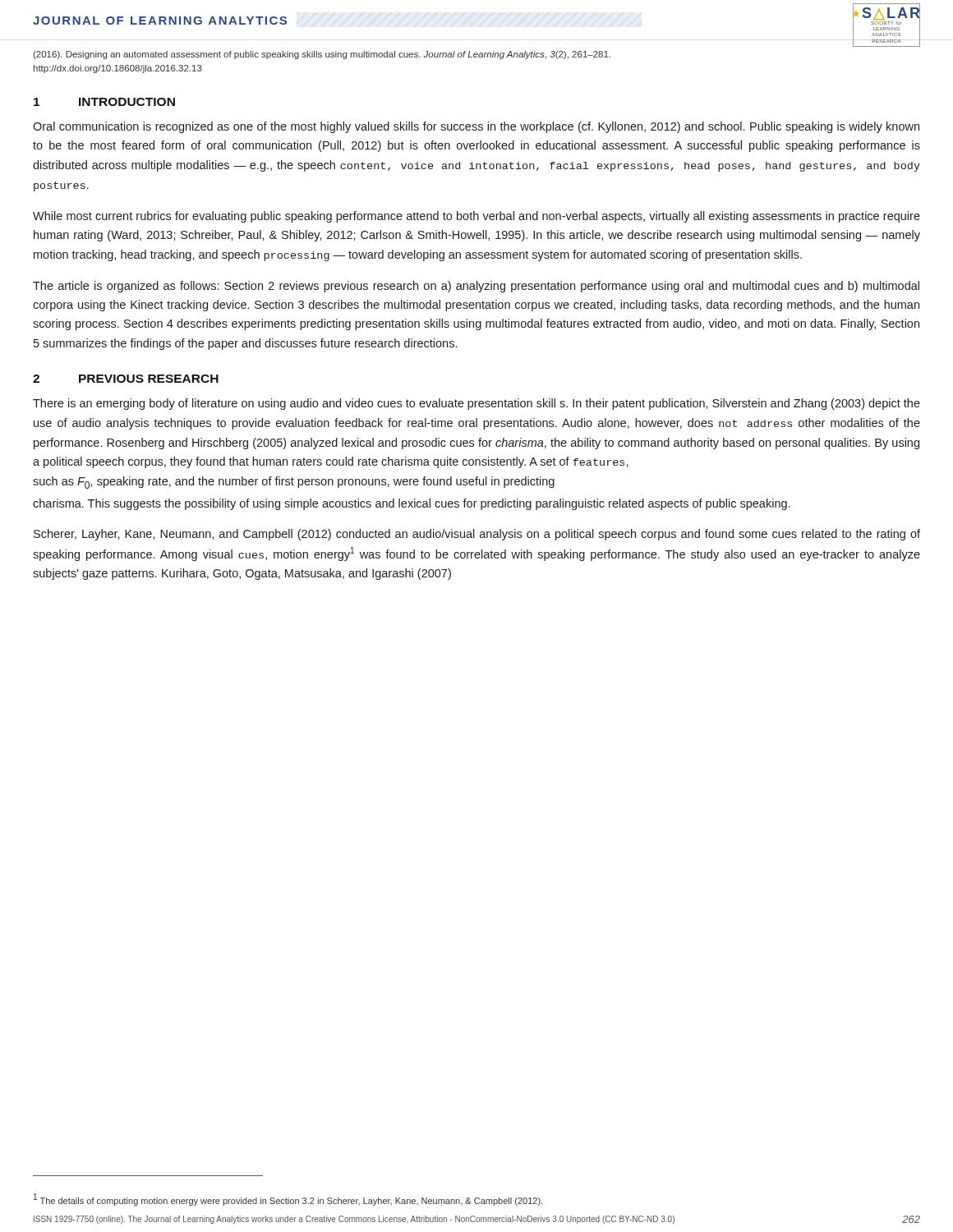
Task: Select the text block containing "There is an"
Action: pyautogui.click(x=476, y=453)
